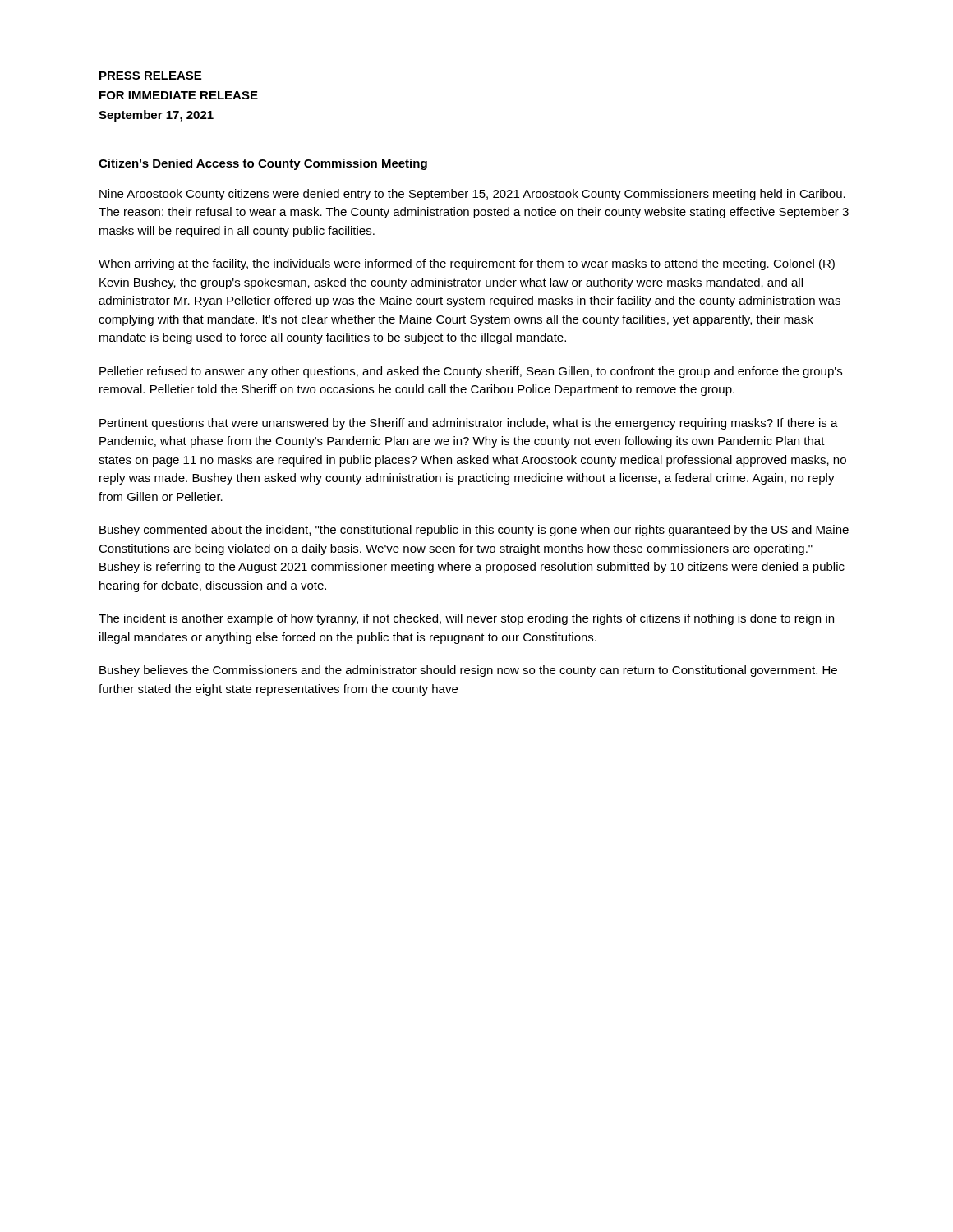
Task: Find the passage starting "Pertinent questions that were unanswered by the"
Action: [476, 460]
